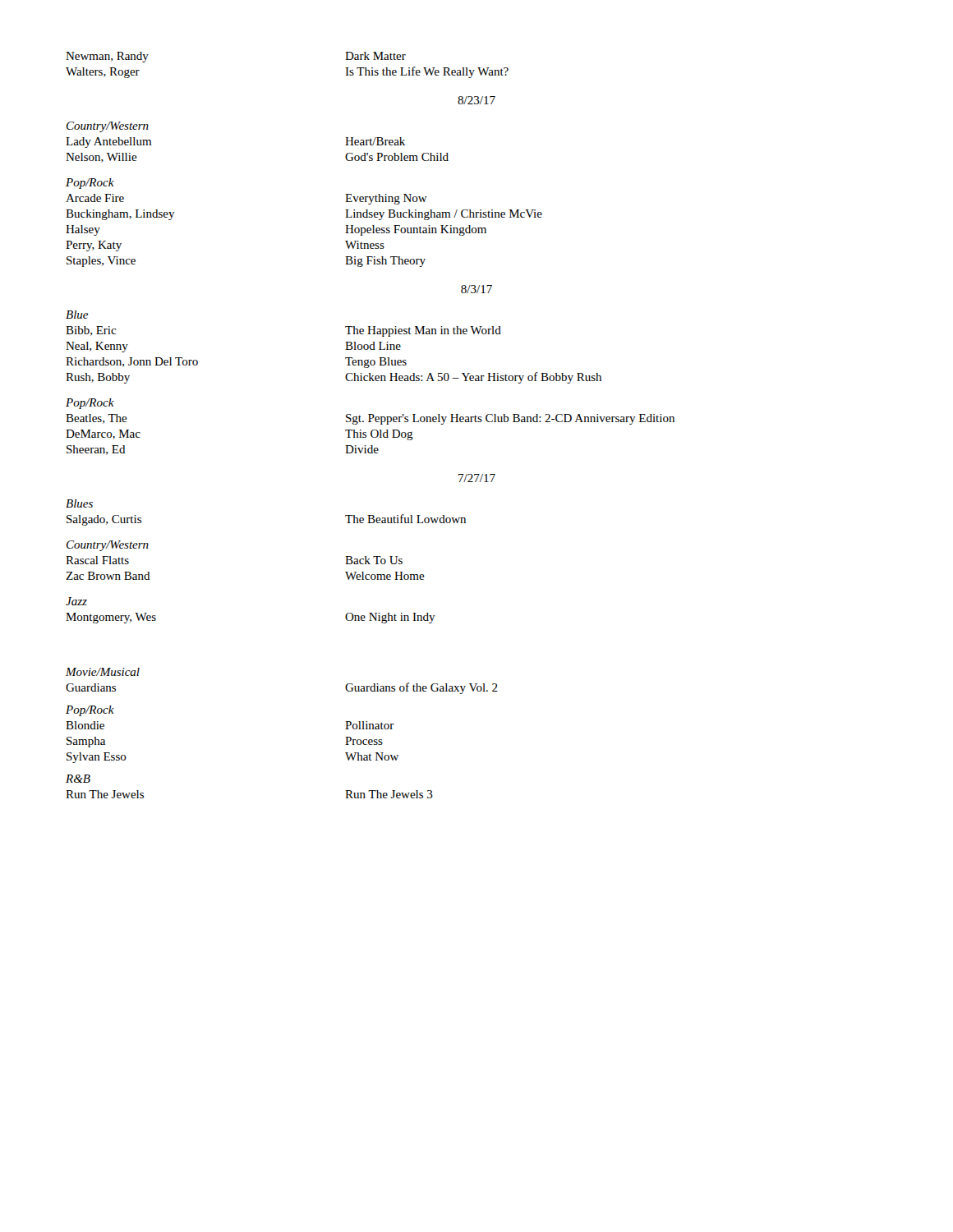This screenshot has height=1232, width=953.
Task: Locate the list item containing "Sylvan Esso What Now"
Action: (106, 757)
